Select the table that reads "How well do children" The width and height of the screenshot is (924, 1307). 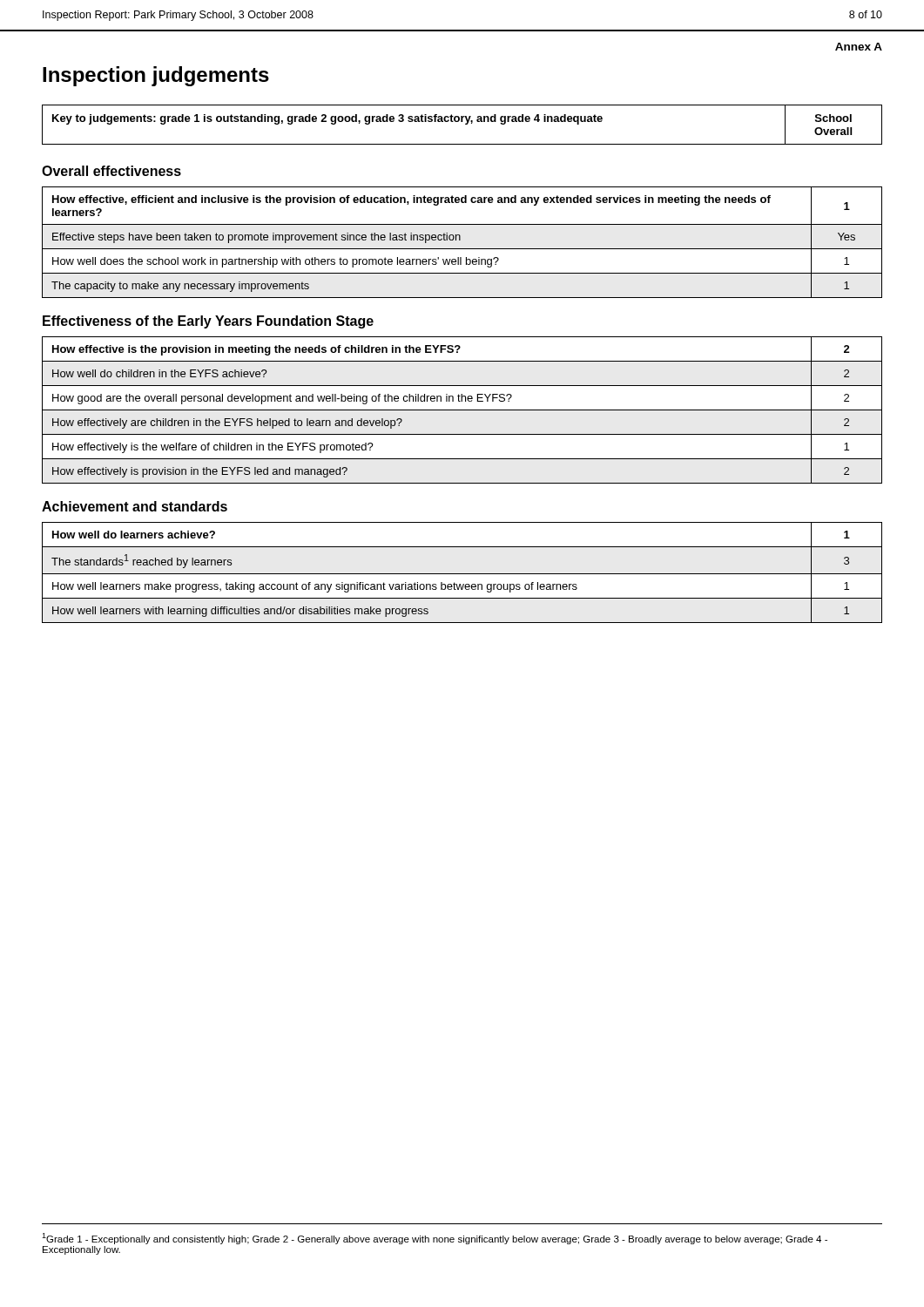click(462, 410)
